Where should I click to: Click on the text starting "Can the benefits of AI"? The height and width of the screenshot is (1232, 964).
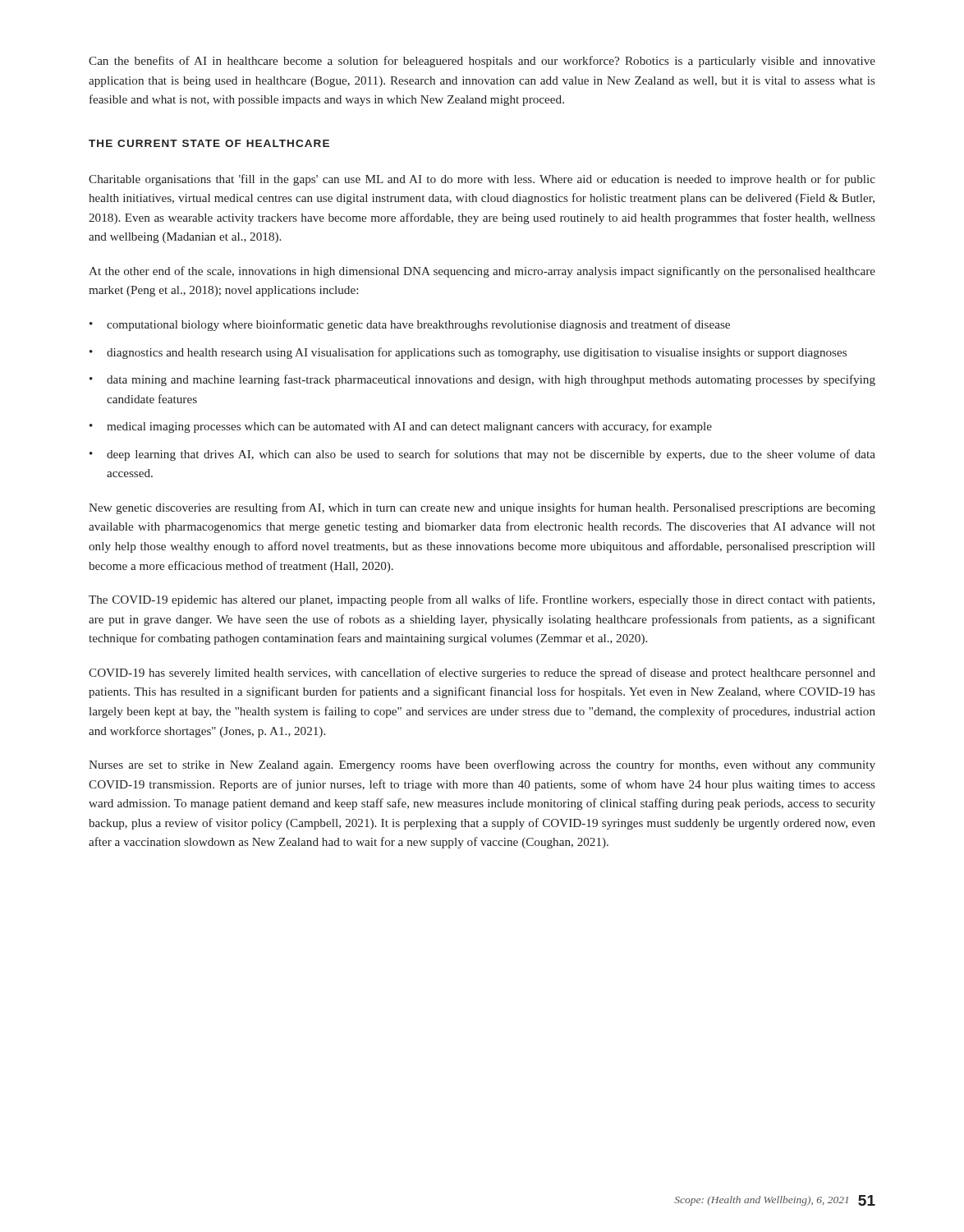click(x=482, y=80)
